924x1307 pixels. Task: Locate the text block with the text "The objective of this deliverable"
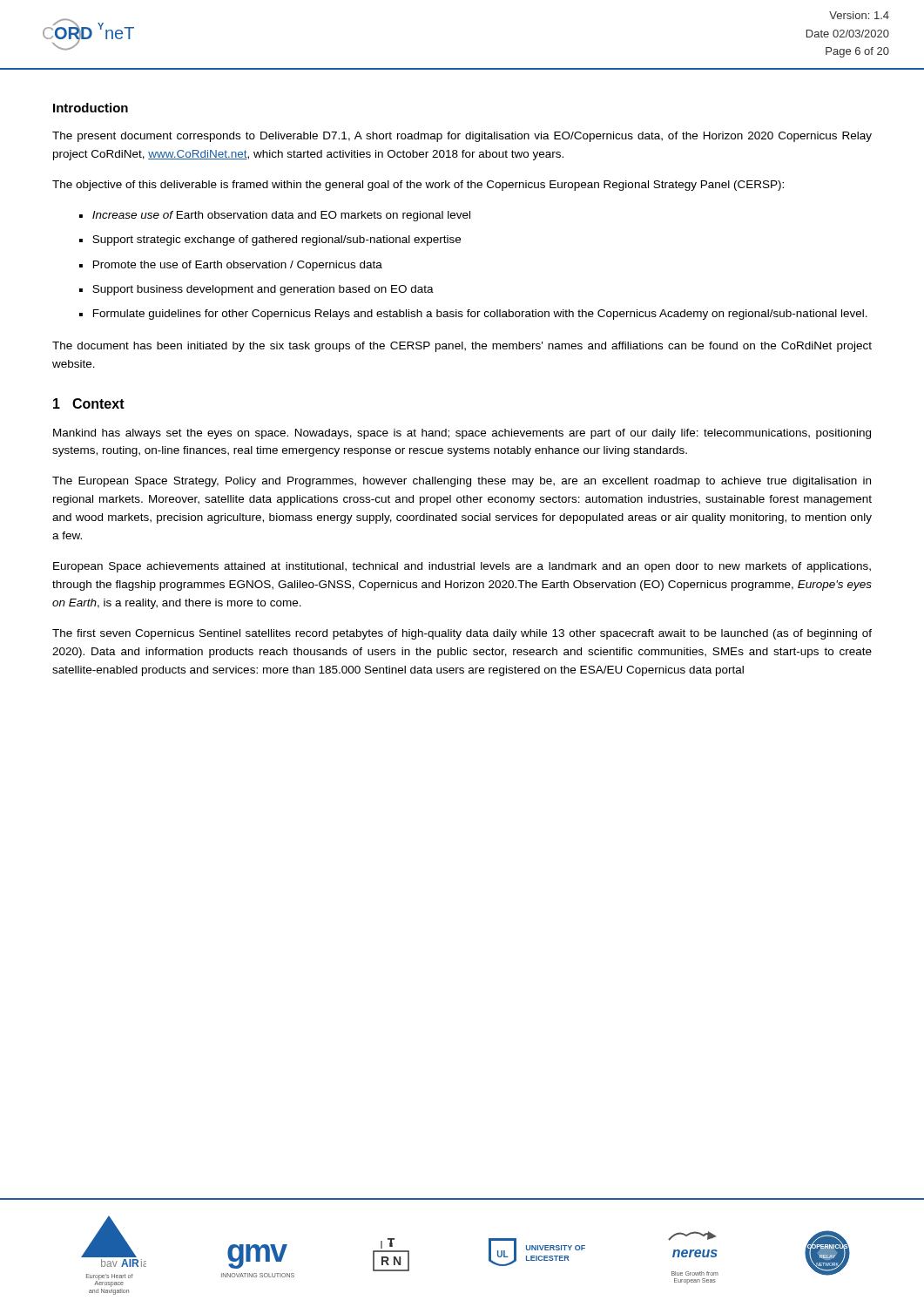click(x=419, y=184)
